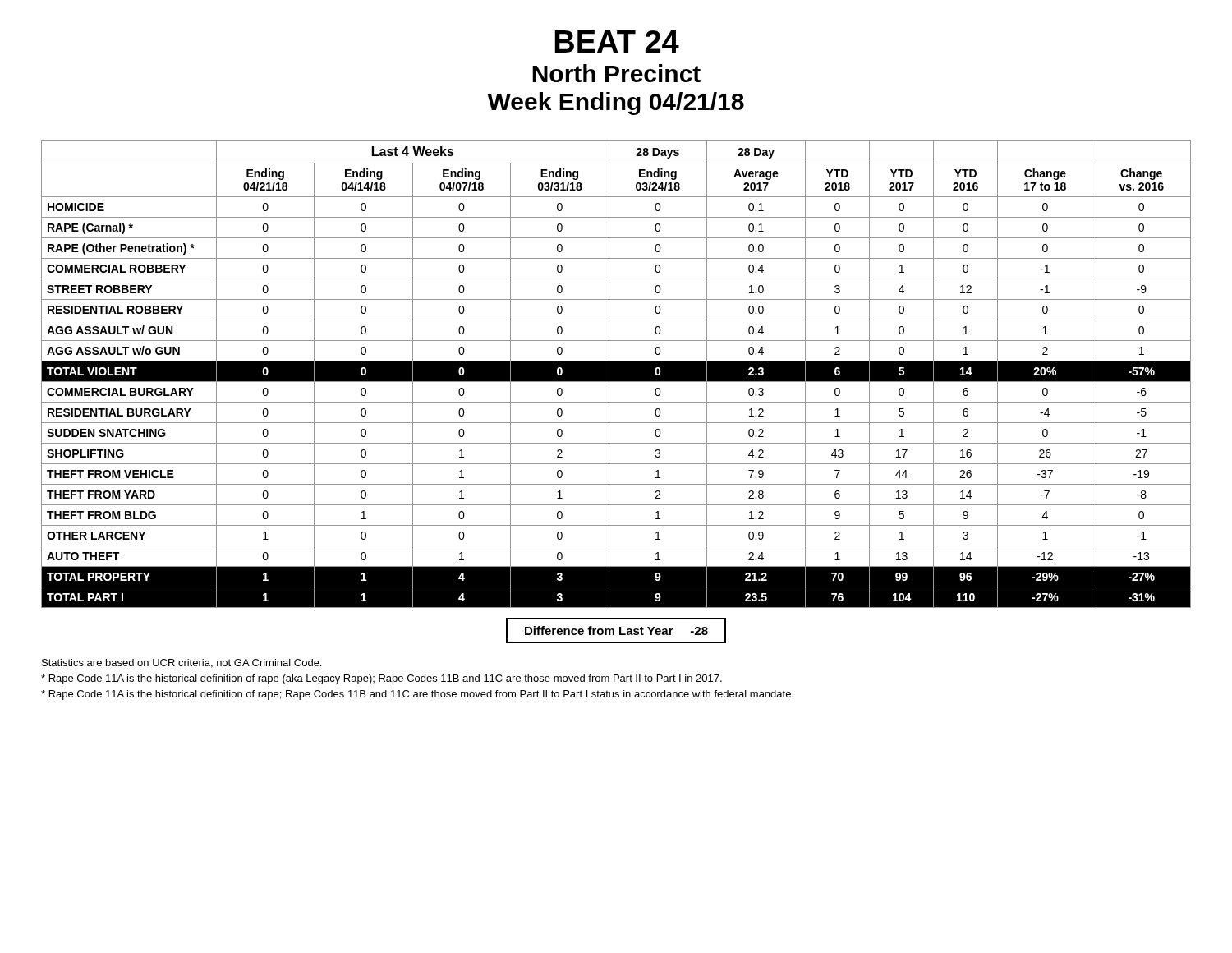This screenshot has width=1232, height=953.
Task: Where is the passage that starts "Statistics are based on UCR criteria, not"?
Action: 182,663
